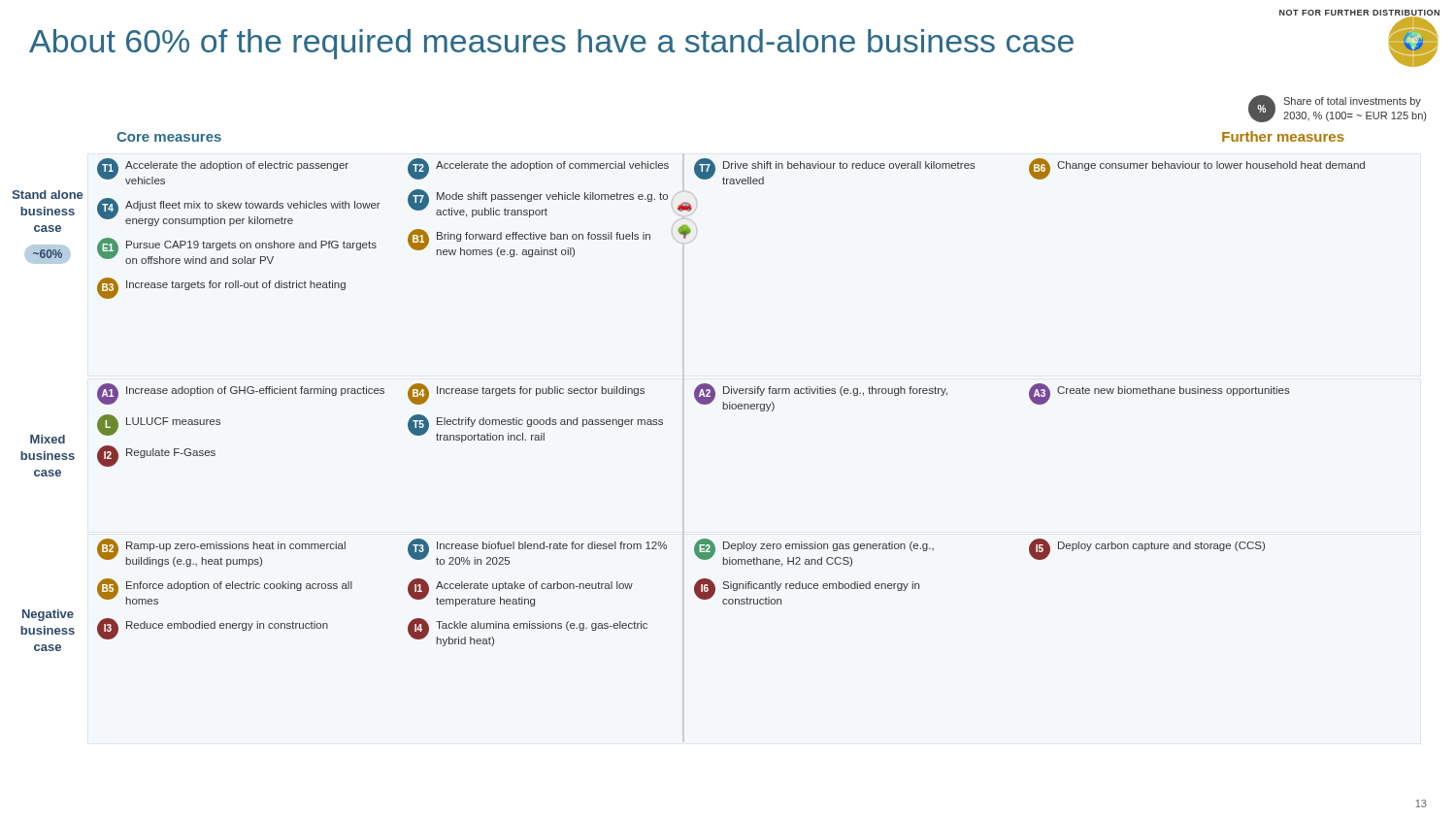Find the list item that reads "B2 Ramp-up zero-emissions heat in commercial buildings (e.g.,"
This screenshot has width=1456, height=819.
tap(243, 554)
